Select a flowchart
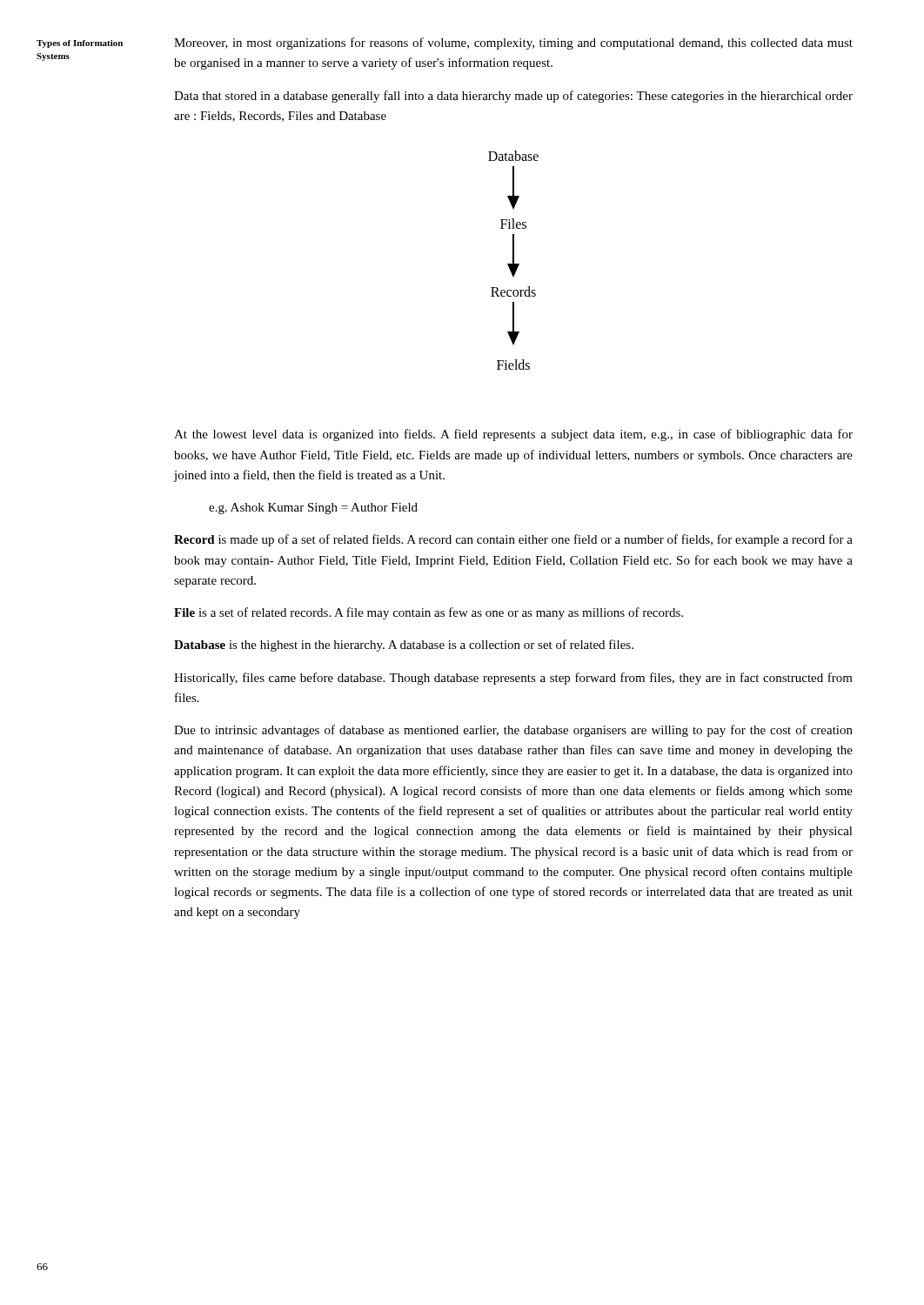924x1305 pixels. click(513, 275)
